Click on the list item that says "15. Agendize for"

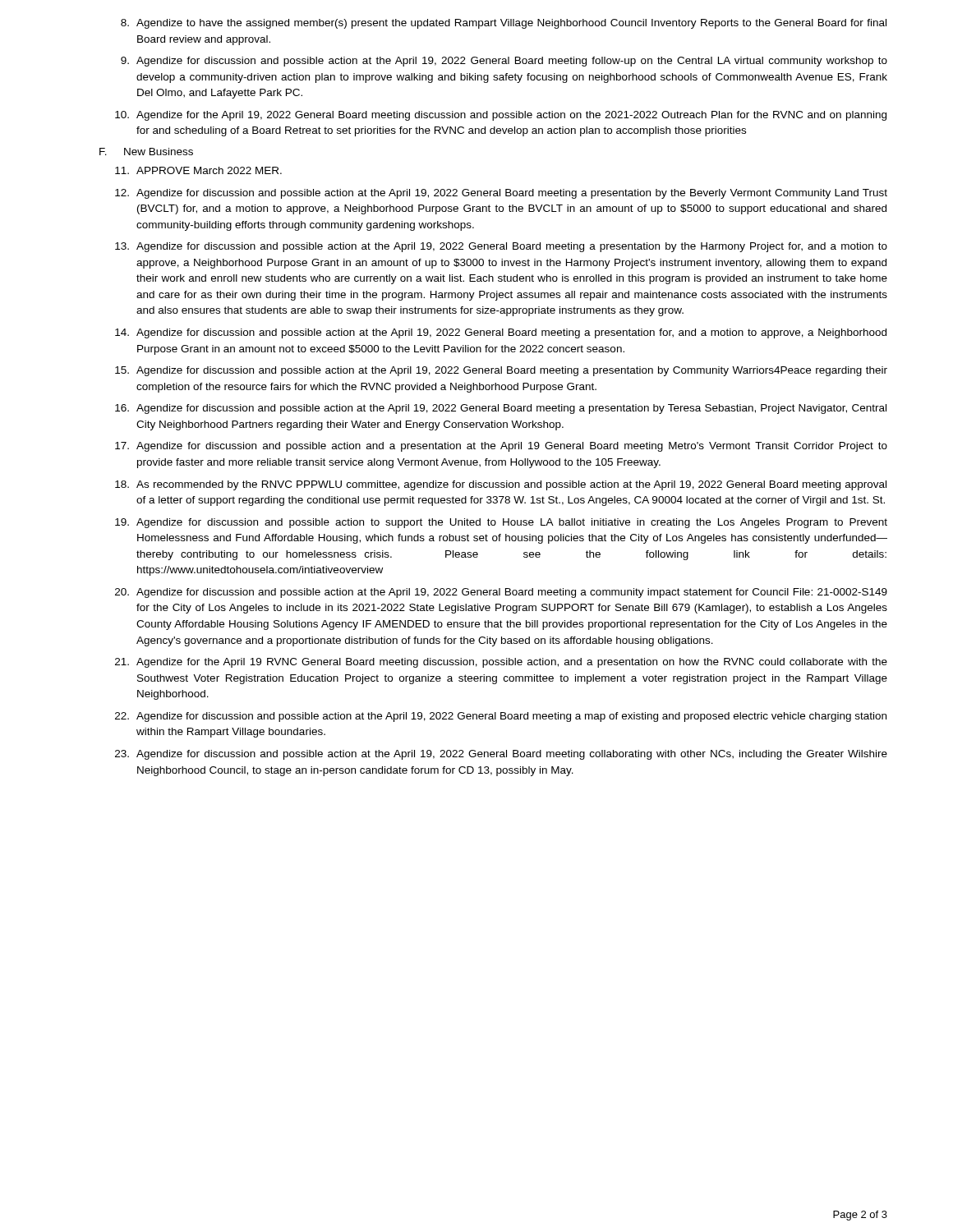point(493,378)
